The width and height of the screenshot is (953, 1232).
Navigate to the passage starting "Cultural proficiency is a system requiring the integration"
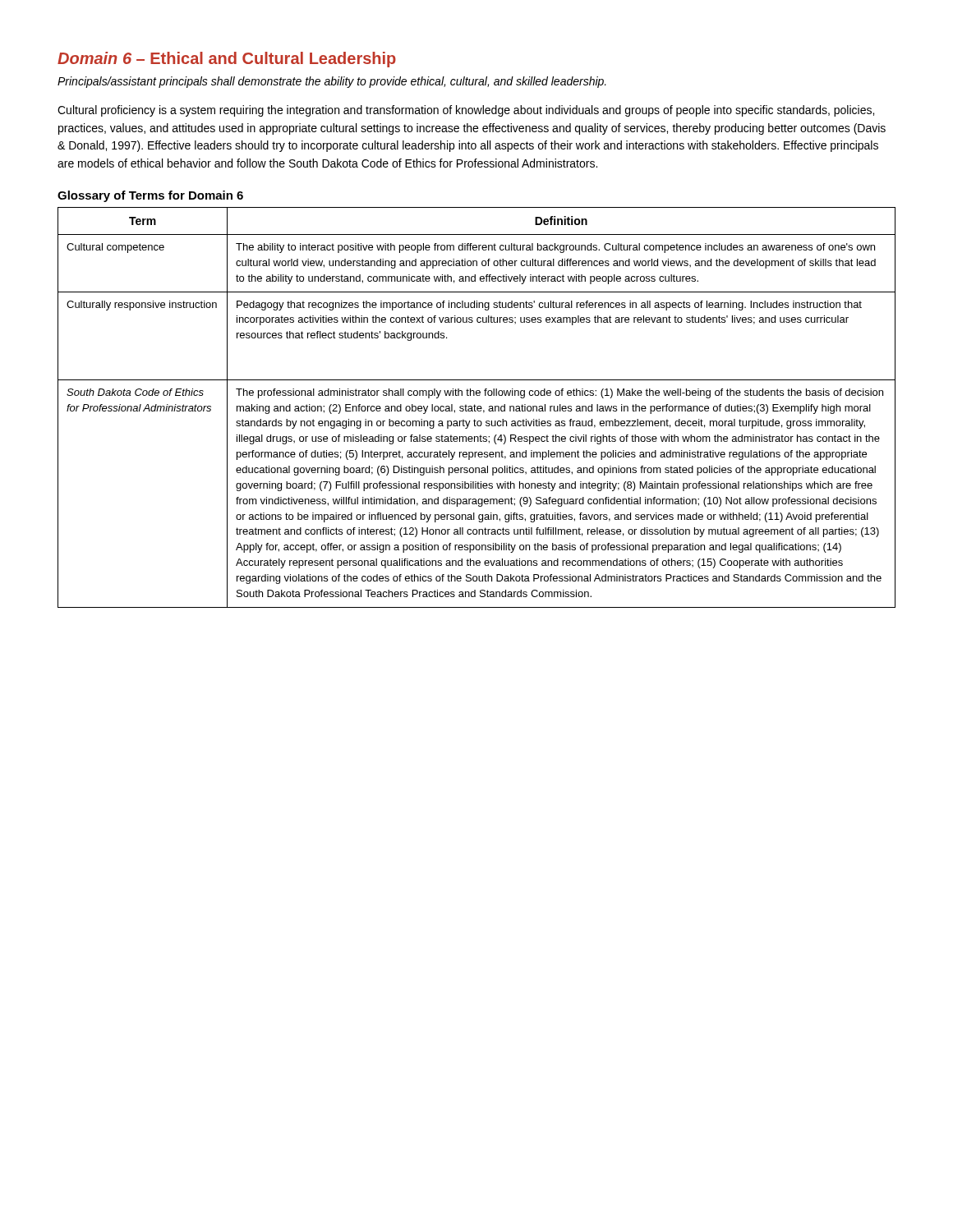[x=472, y=137]
